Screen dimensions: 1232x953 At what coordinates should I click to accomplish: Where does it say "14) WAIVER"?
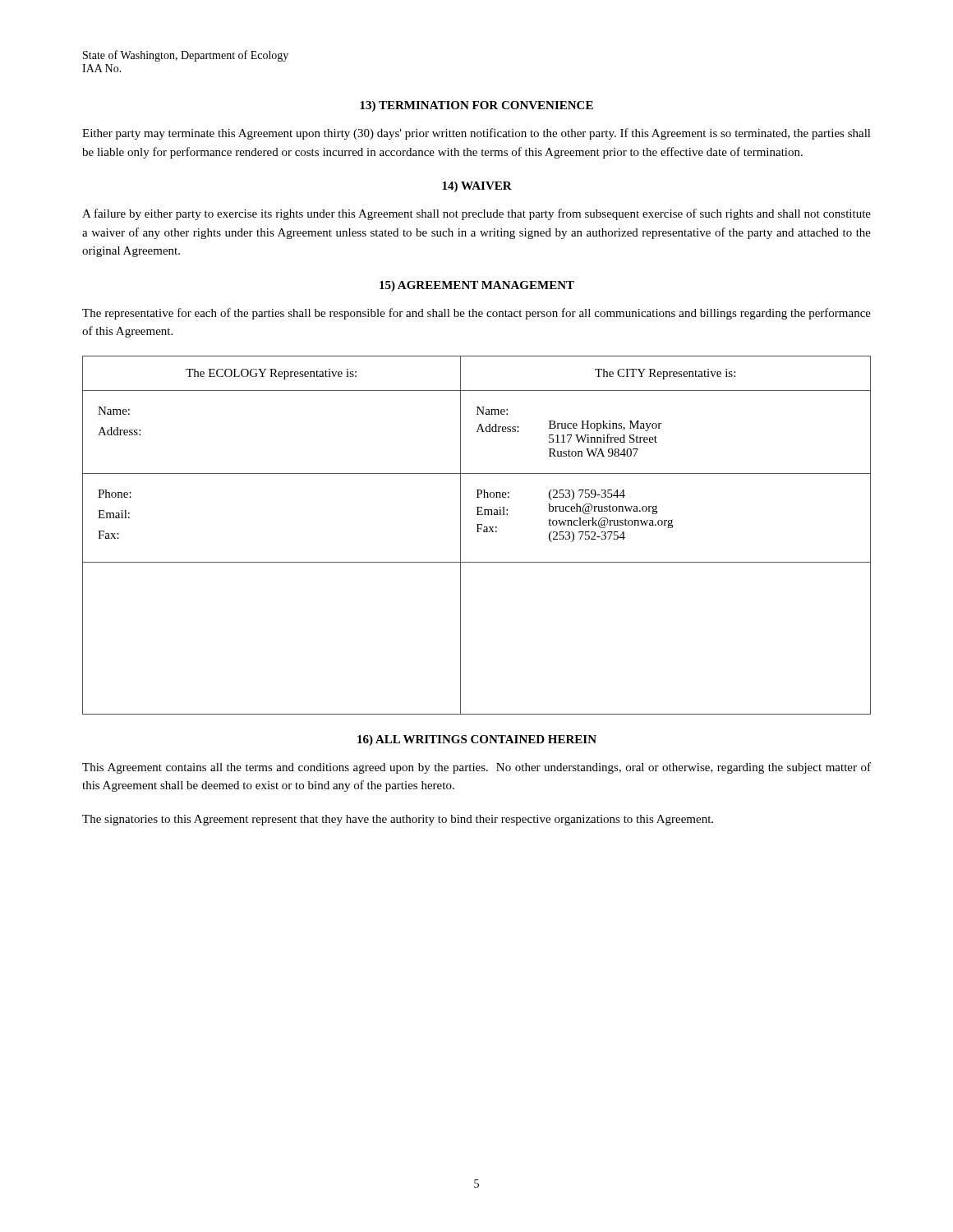pyautogui.click(x=476, y=186)
